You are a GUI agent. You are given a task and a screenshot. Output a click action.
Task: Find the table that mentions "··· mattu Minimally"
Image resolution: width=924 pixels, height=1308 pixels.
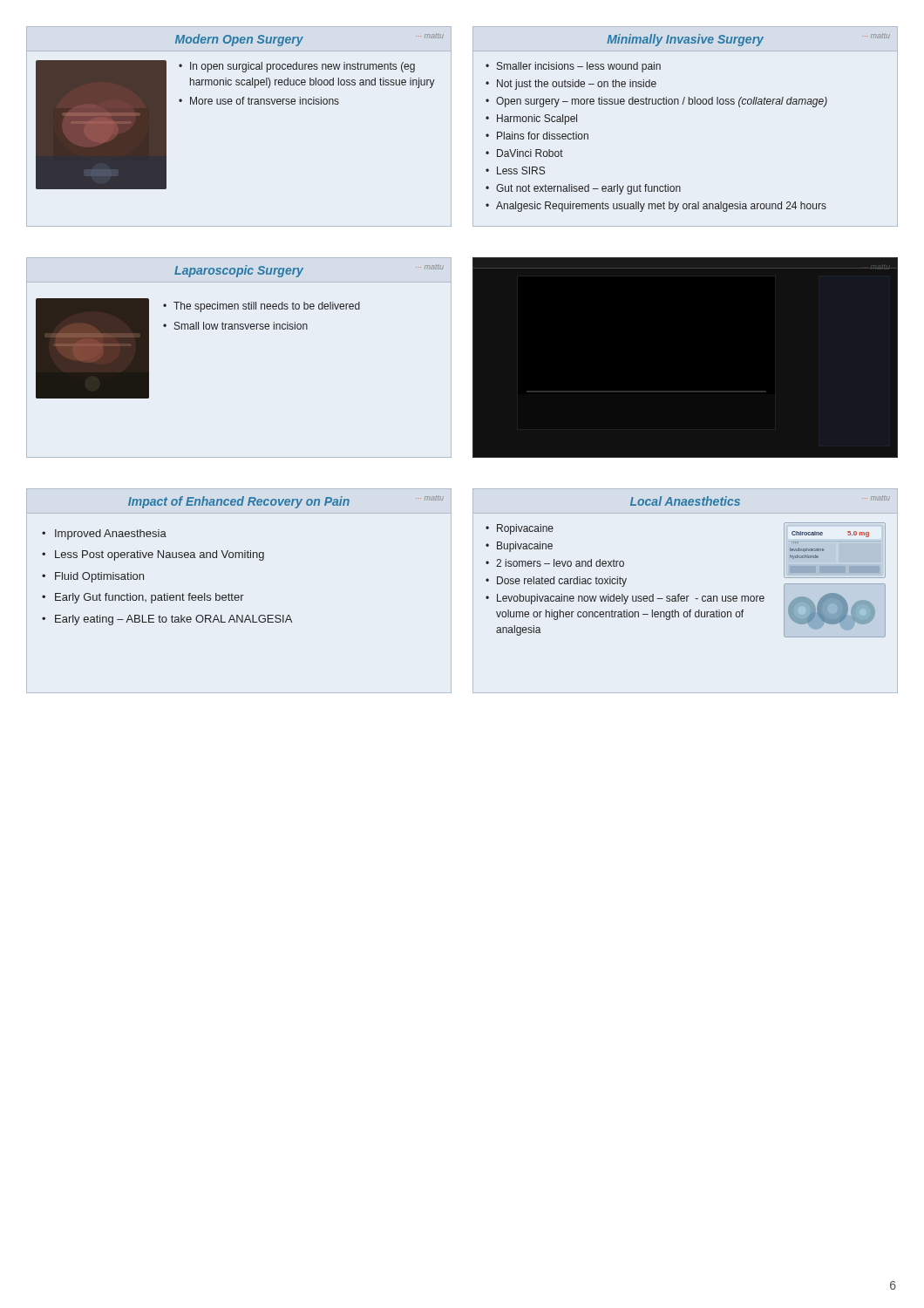(x=685, y=126)
